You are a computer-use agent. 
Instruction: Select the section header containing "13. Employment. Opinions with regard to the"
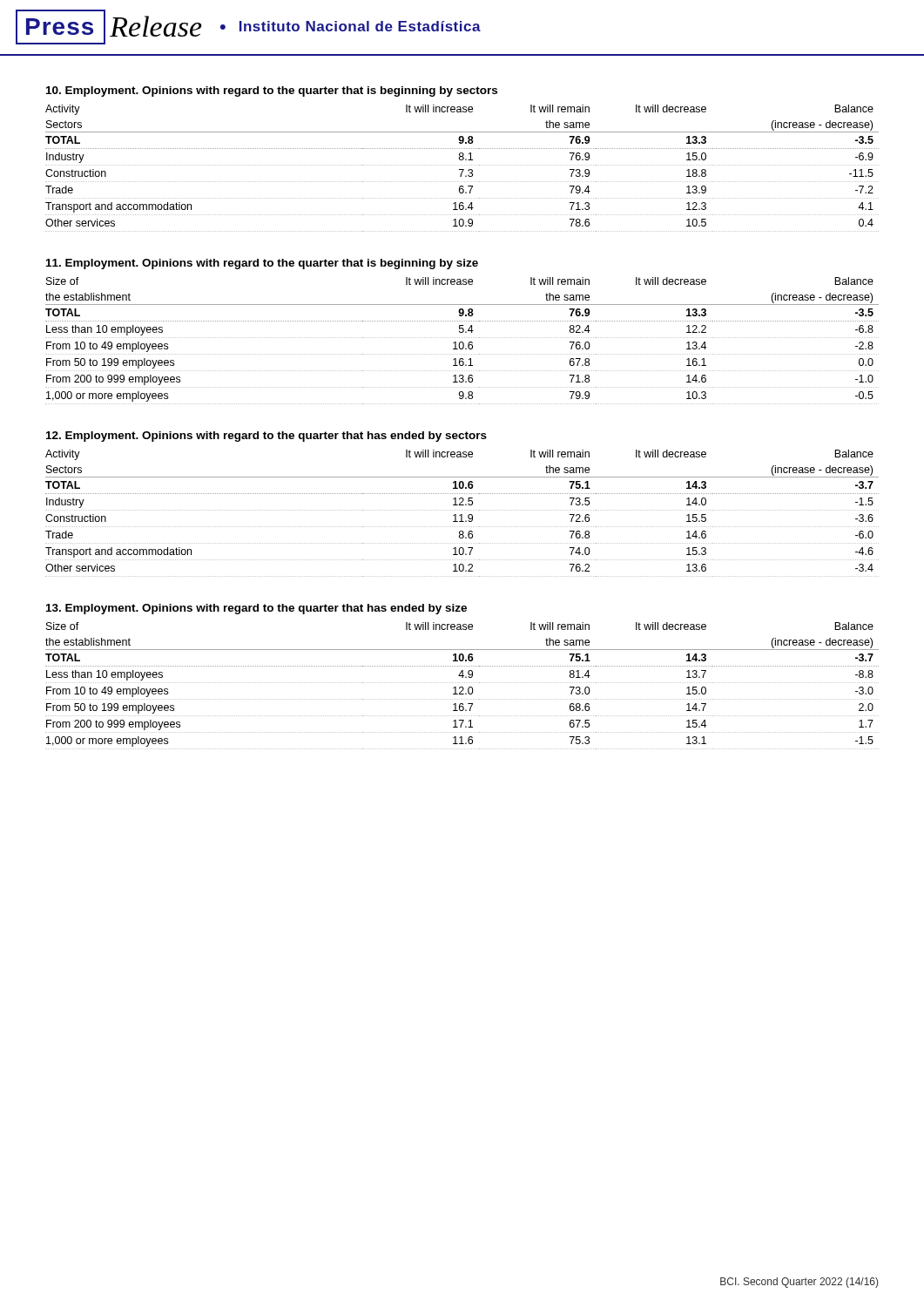tap(256, 608)
